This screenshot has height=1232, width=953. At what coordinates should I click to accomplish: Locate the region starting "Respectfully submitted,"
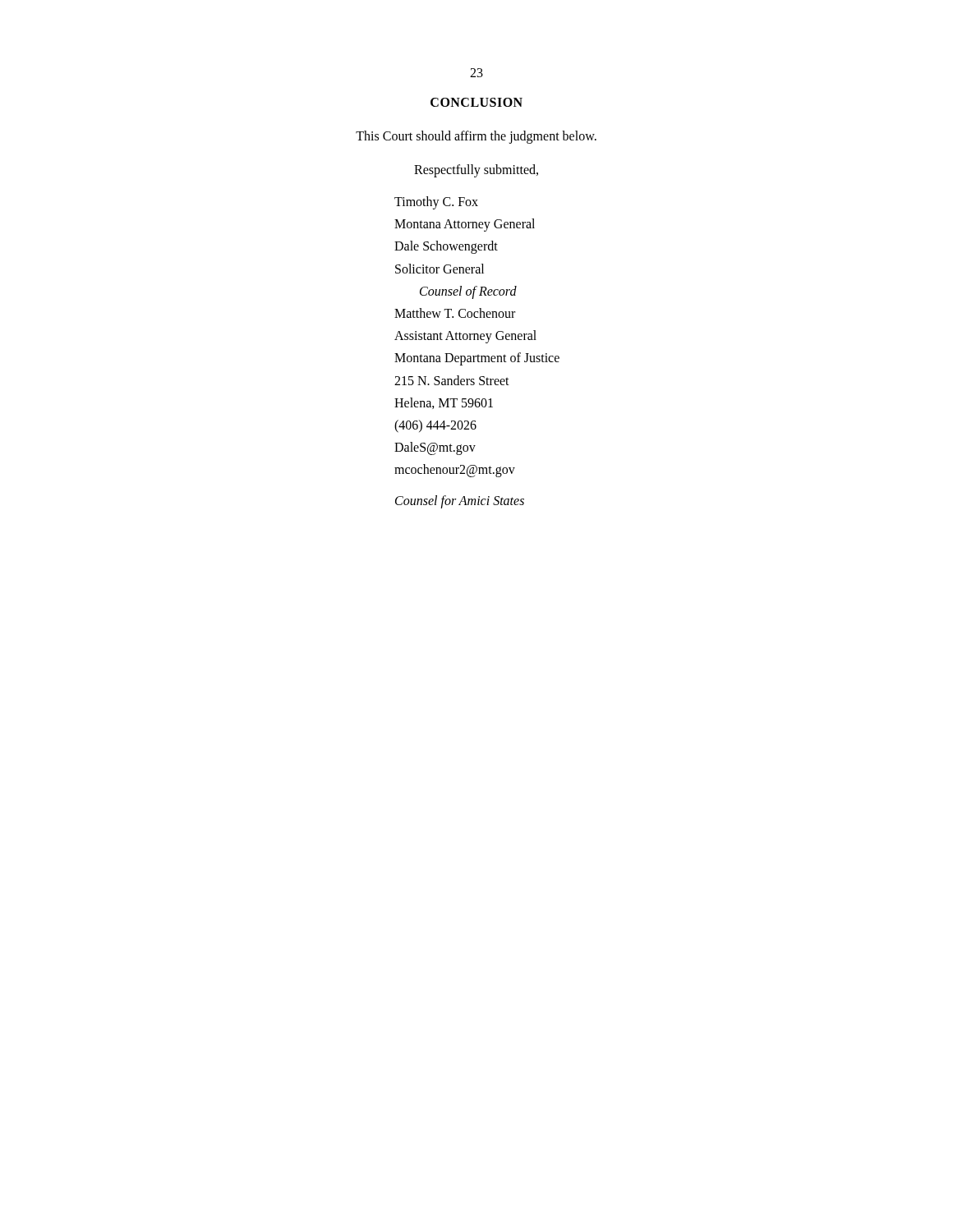476,170
